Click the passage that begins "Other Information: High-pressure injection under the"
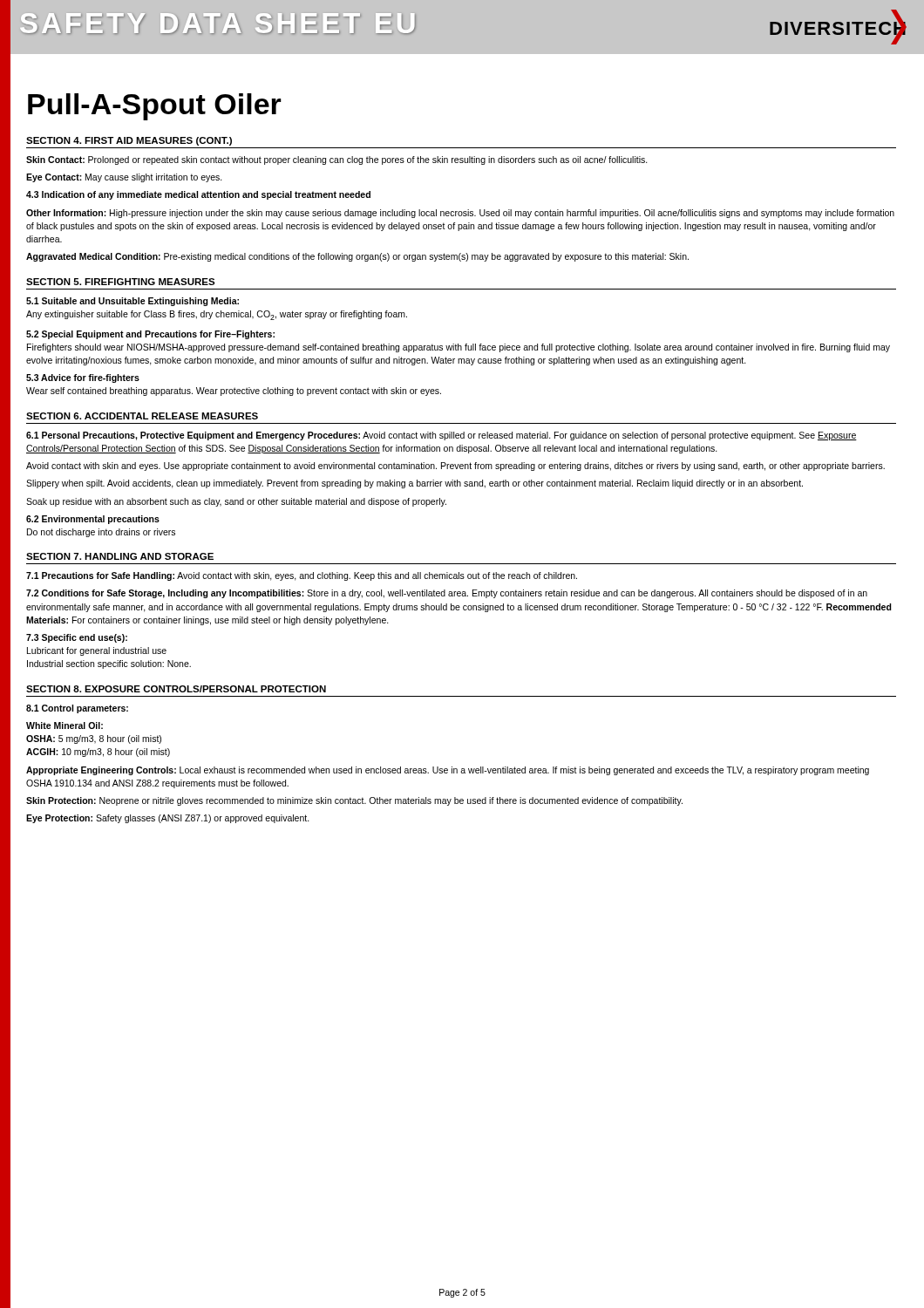Image resolution: width=924 pixels, height=1308 pixels. (x=460, y=226)
